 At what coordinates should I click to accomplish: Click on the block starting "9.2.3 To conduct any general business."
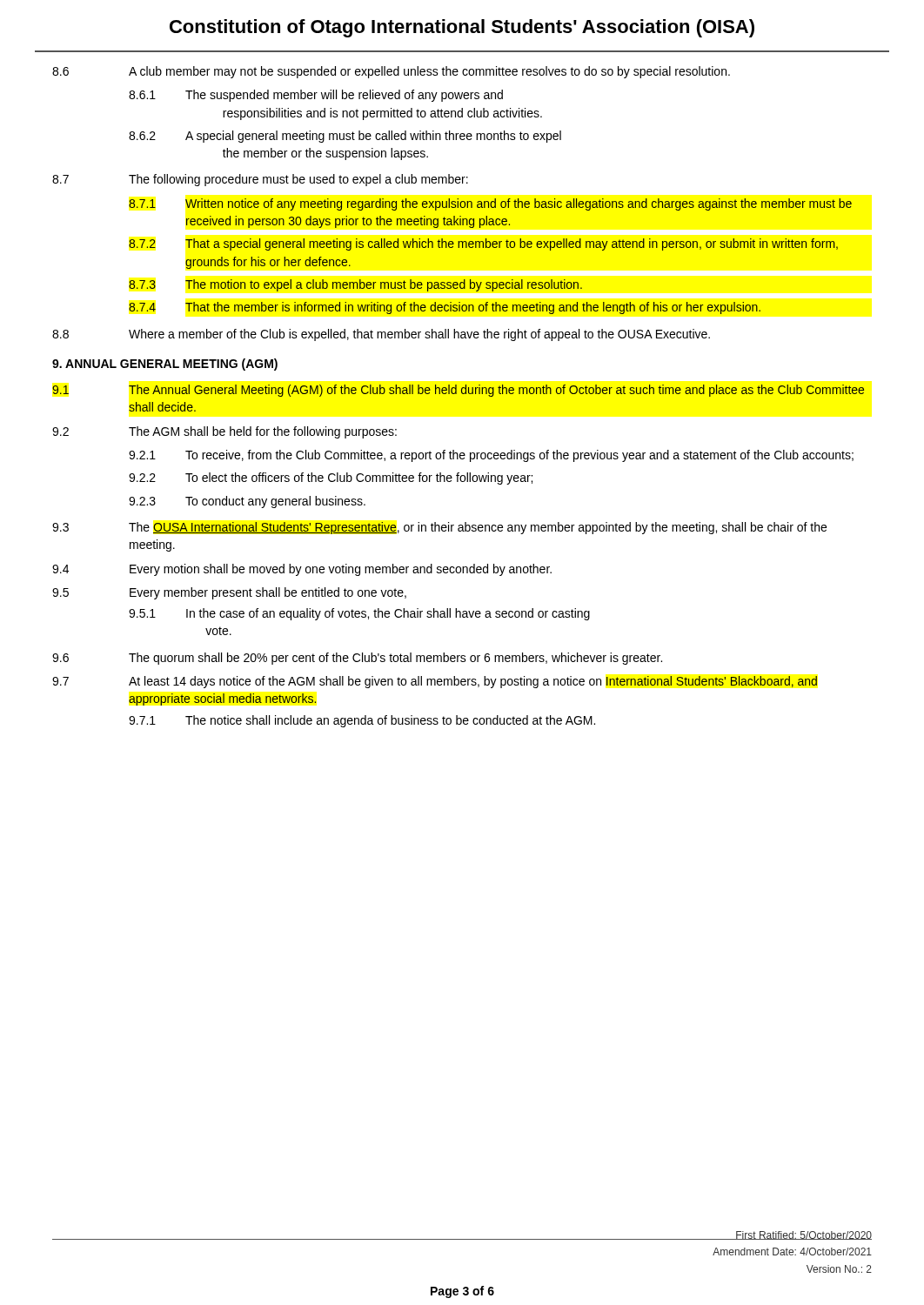click(x=247, y=502)
